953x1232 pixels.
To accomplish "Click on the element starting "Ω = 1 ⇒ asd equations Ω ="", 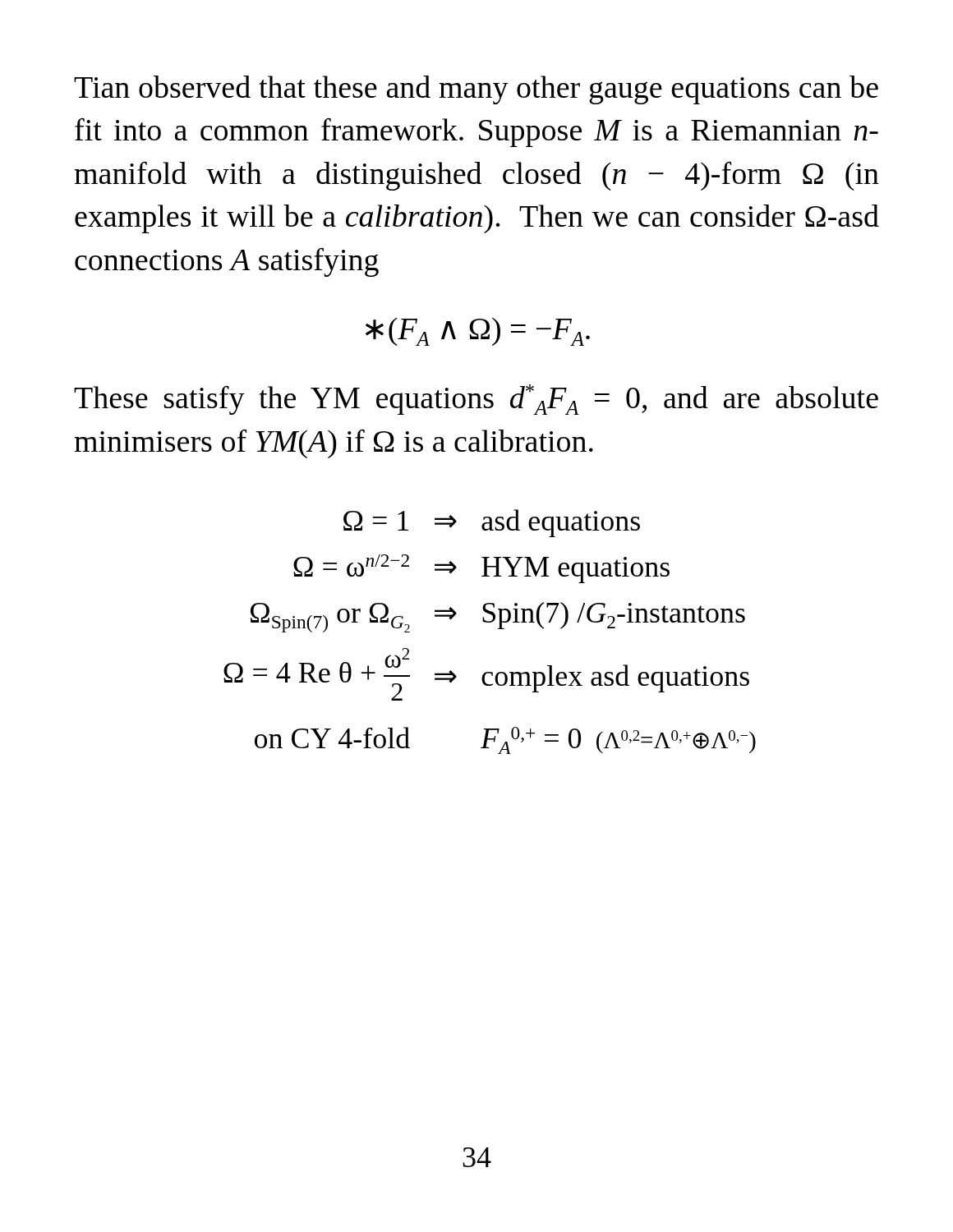I will [x=476, y=630].
